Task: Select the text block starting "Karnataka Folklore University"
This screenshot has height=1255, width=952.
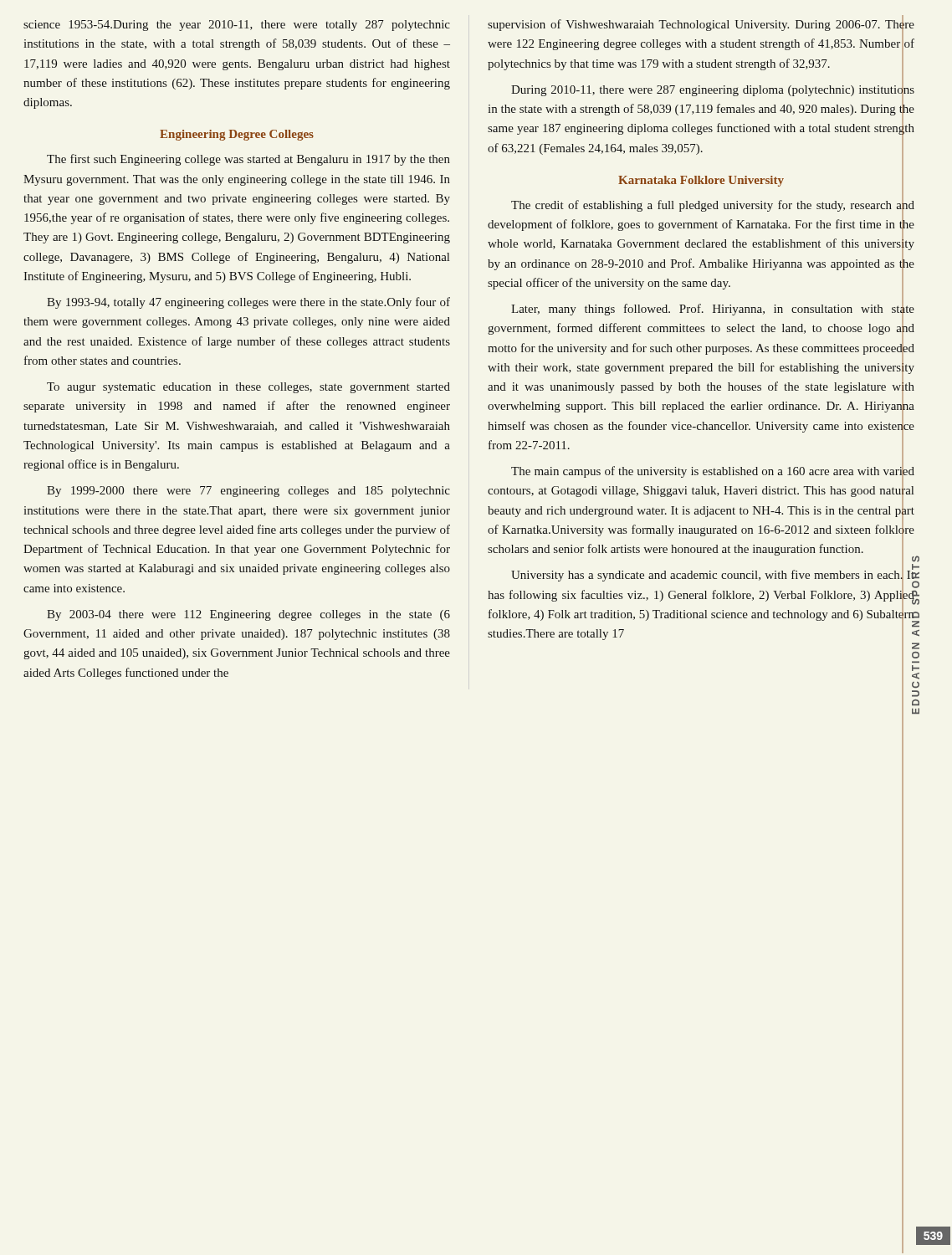Action: pyautogui.click(x=701, y=180)
